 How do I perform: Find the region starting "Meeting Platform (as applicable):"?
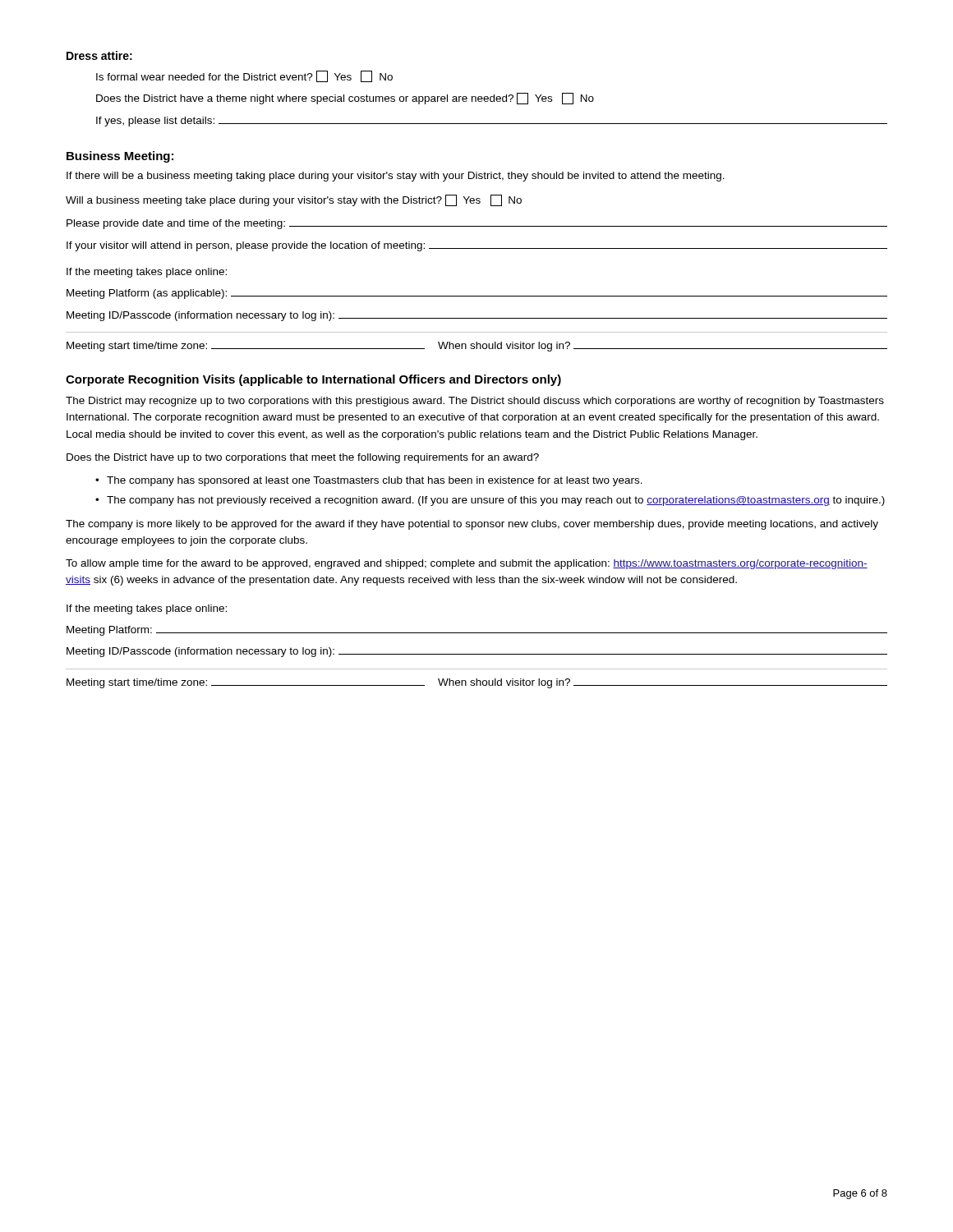(476, 294)
